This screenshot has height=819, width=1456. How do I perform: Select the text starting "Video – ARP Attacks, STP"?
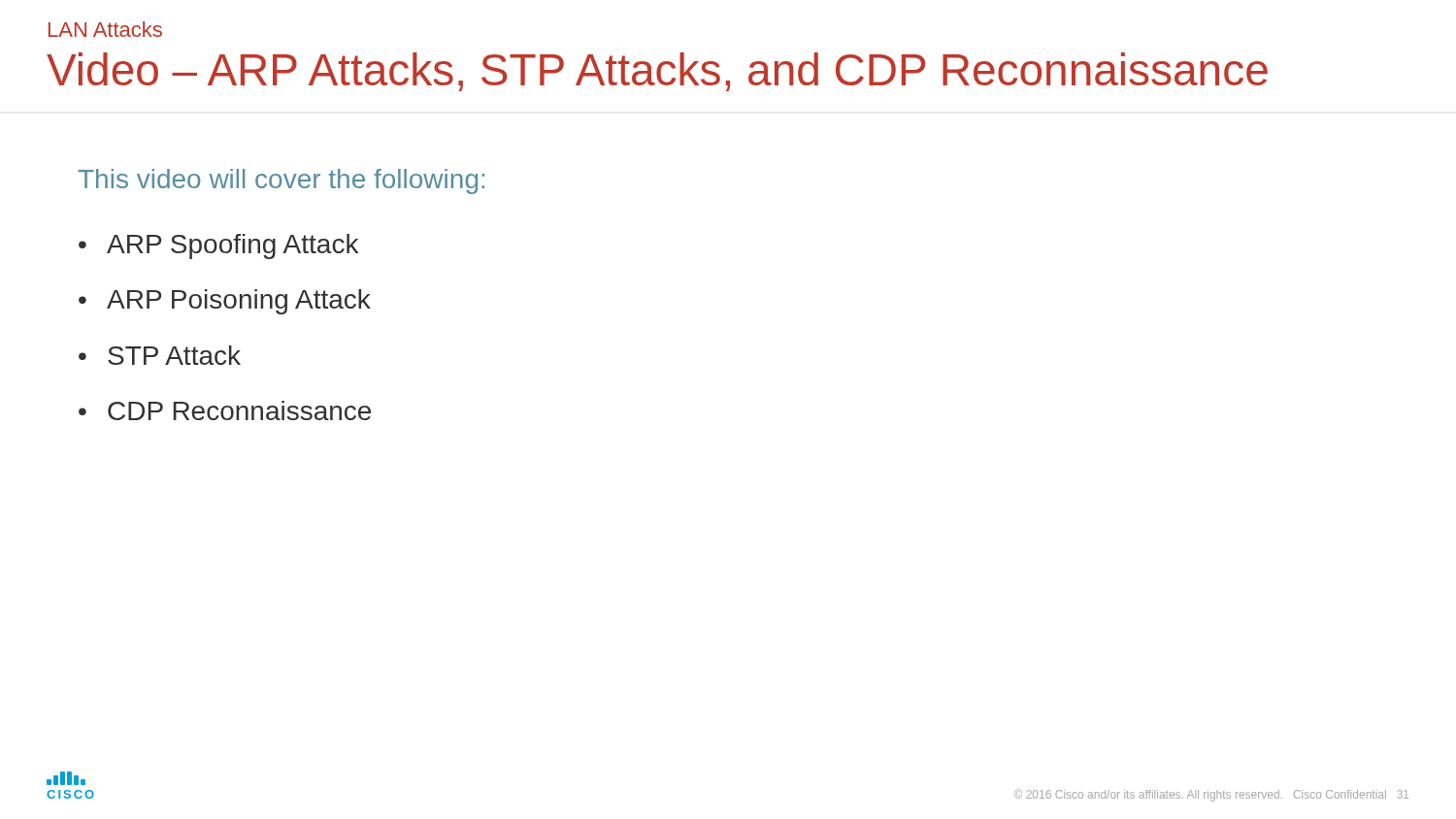point(658,70)
